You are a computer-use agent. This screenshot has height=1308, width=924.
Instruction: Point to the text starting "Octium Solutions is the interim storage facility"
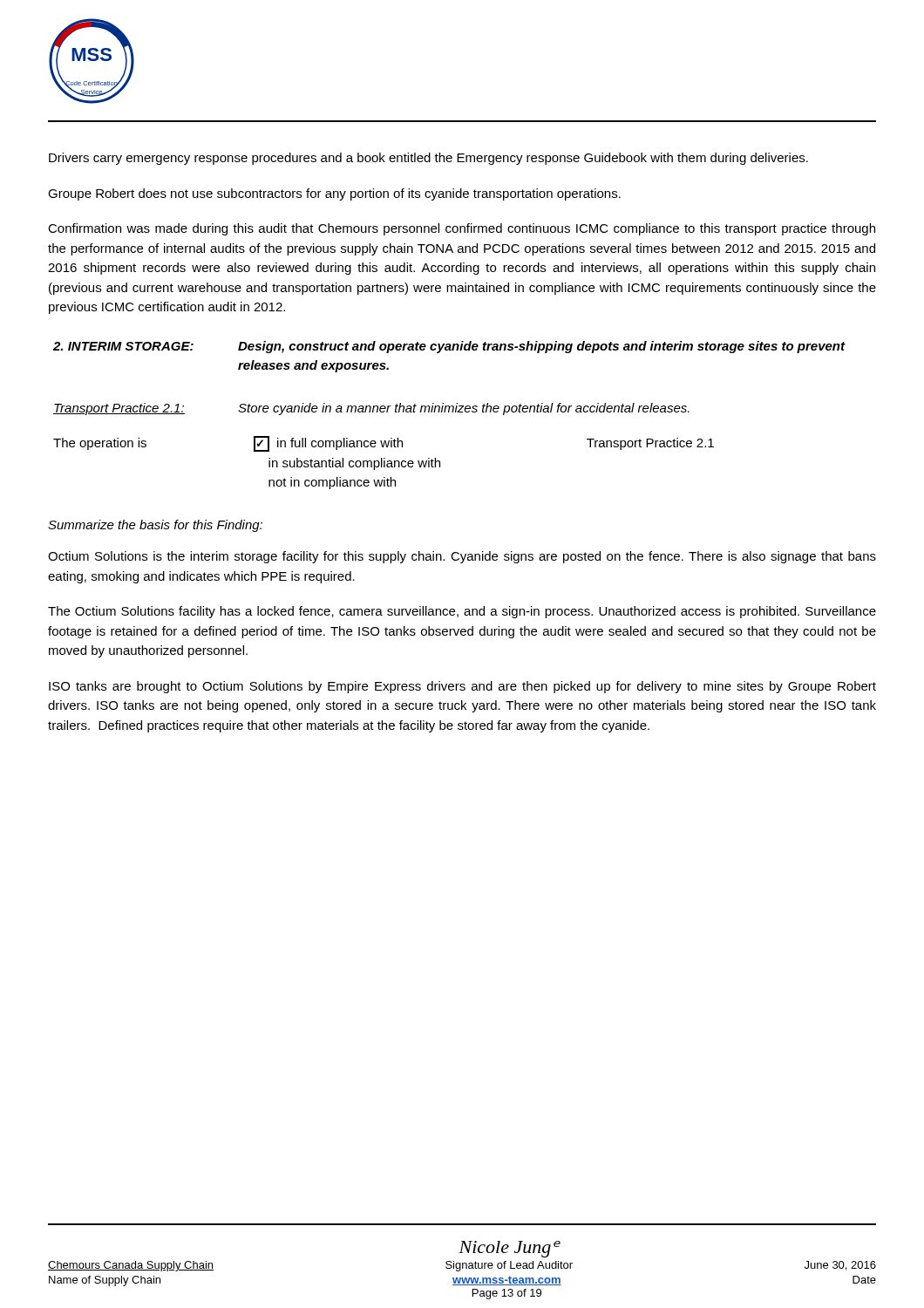click(462, 566)
